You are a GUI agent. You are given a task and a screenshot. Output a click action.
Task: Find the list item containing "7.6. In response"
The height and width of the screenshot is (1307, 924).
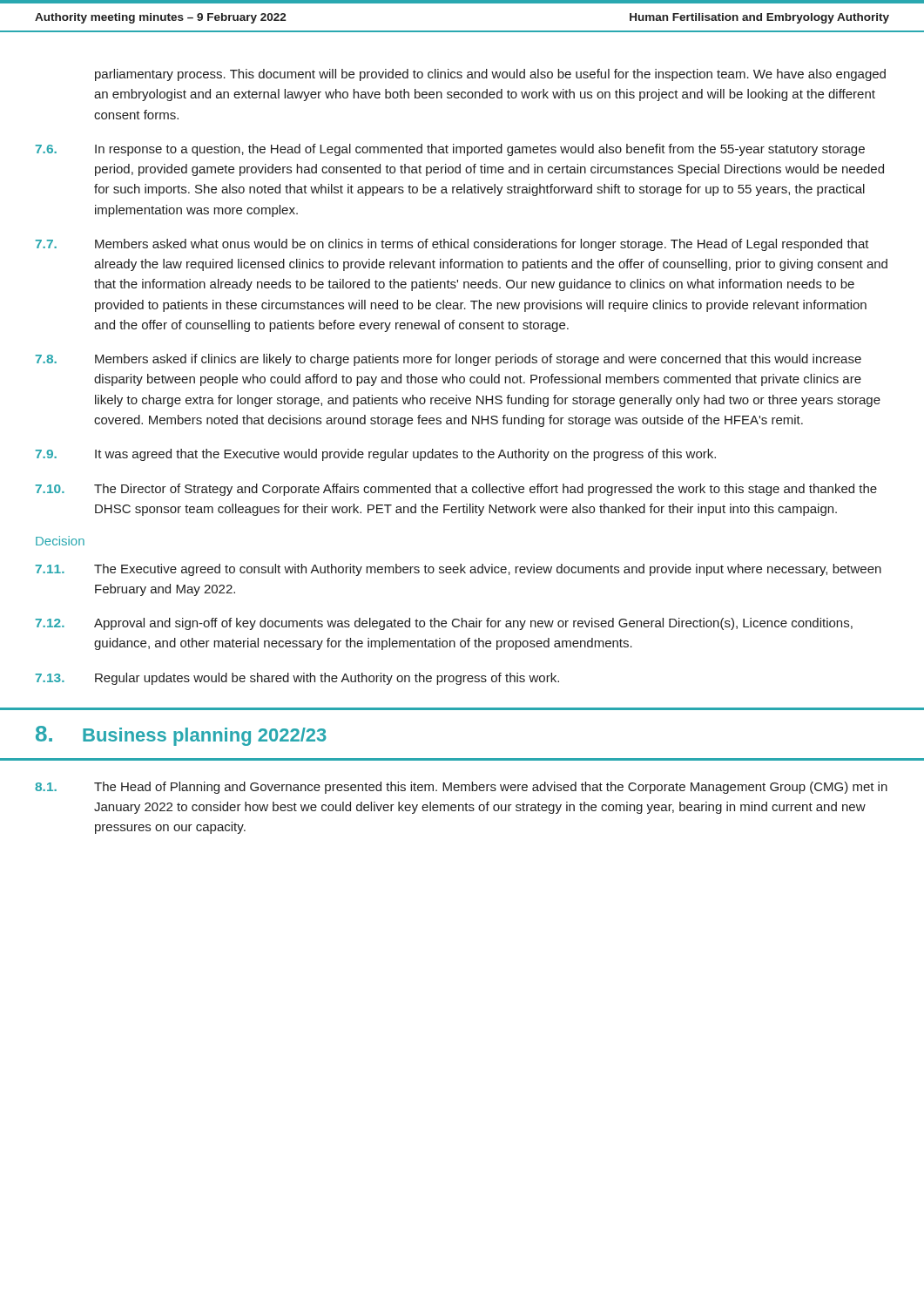pos(462,179)
